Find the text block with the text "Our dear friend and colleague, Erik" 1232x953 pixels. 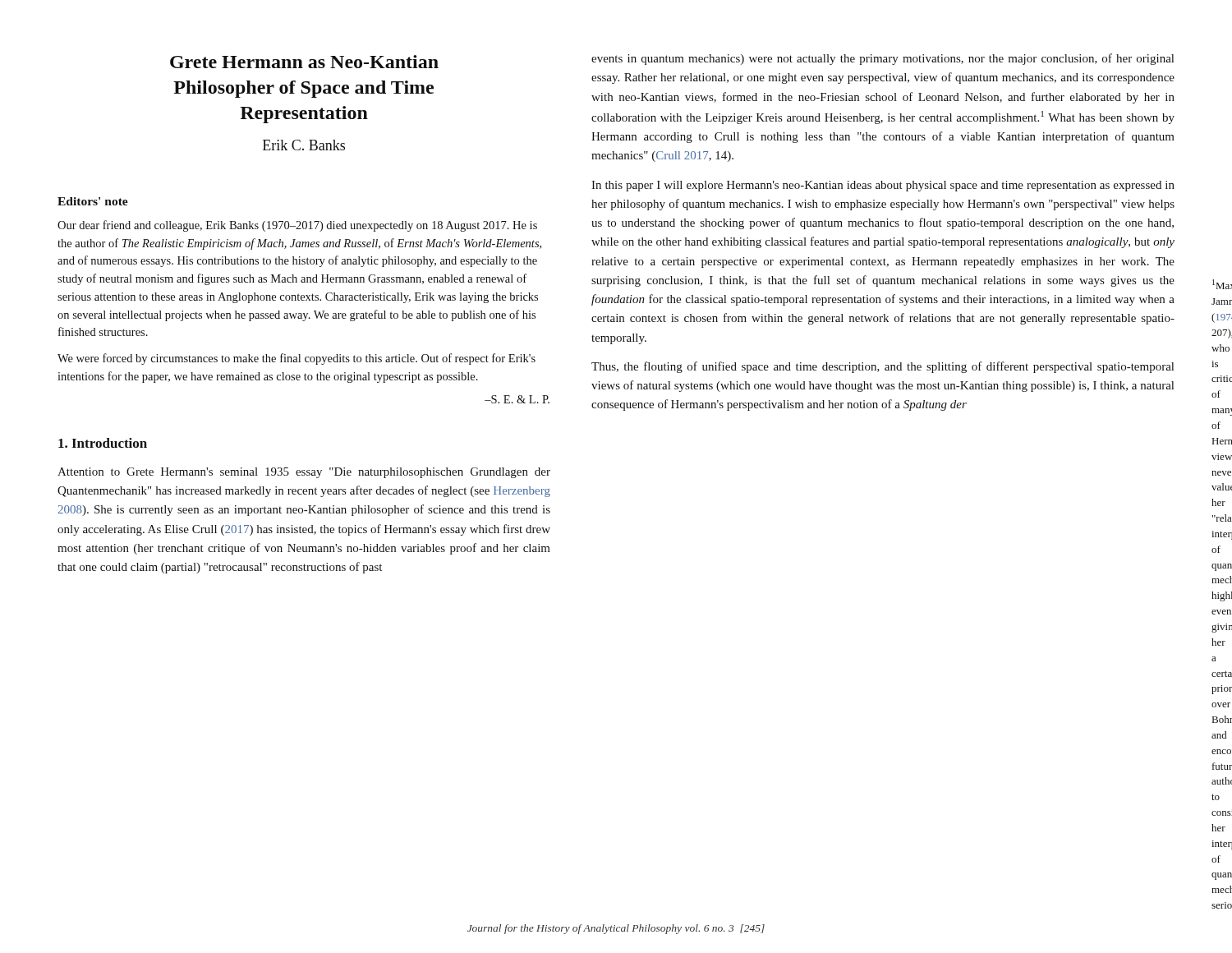click(300, 279)
